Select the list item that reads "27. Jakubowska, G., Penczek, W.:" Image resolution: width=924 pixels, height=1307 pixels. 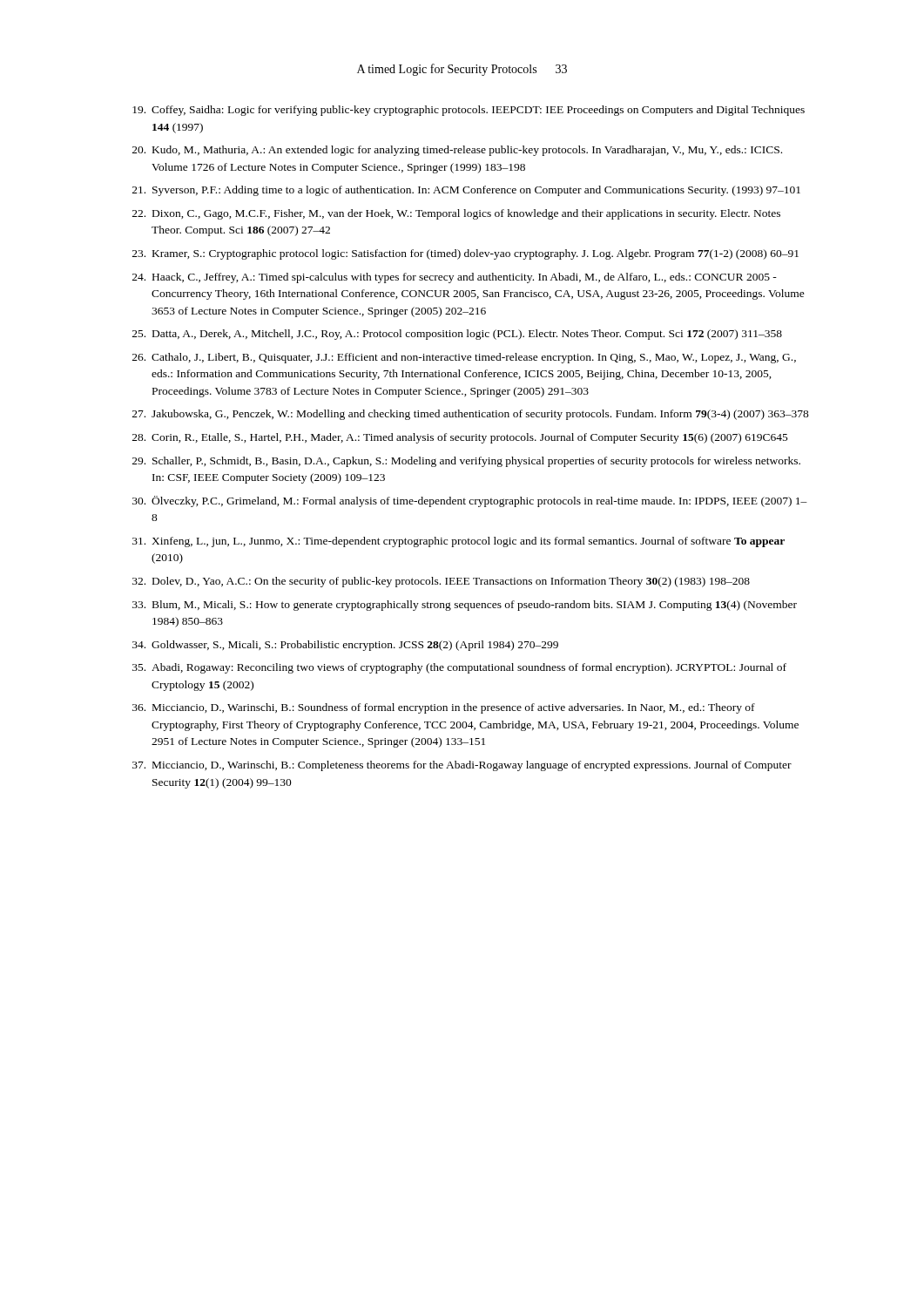(462, 414)
